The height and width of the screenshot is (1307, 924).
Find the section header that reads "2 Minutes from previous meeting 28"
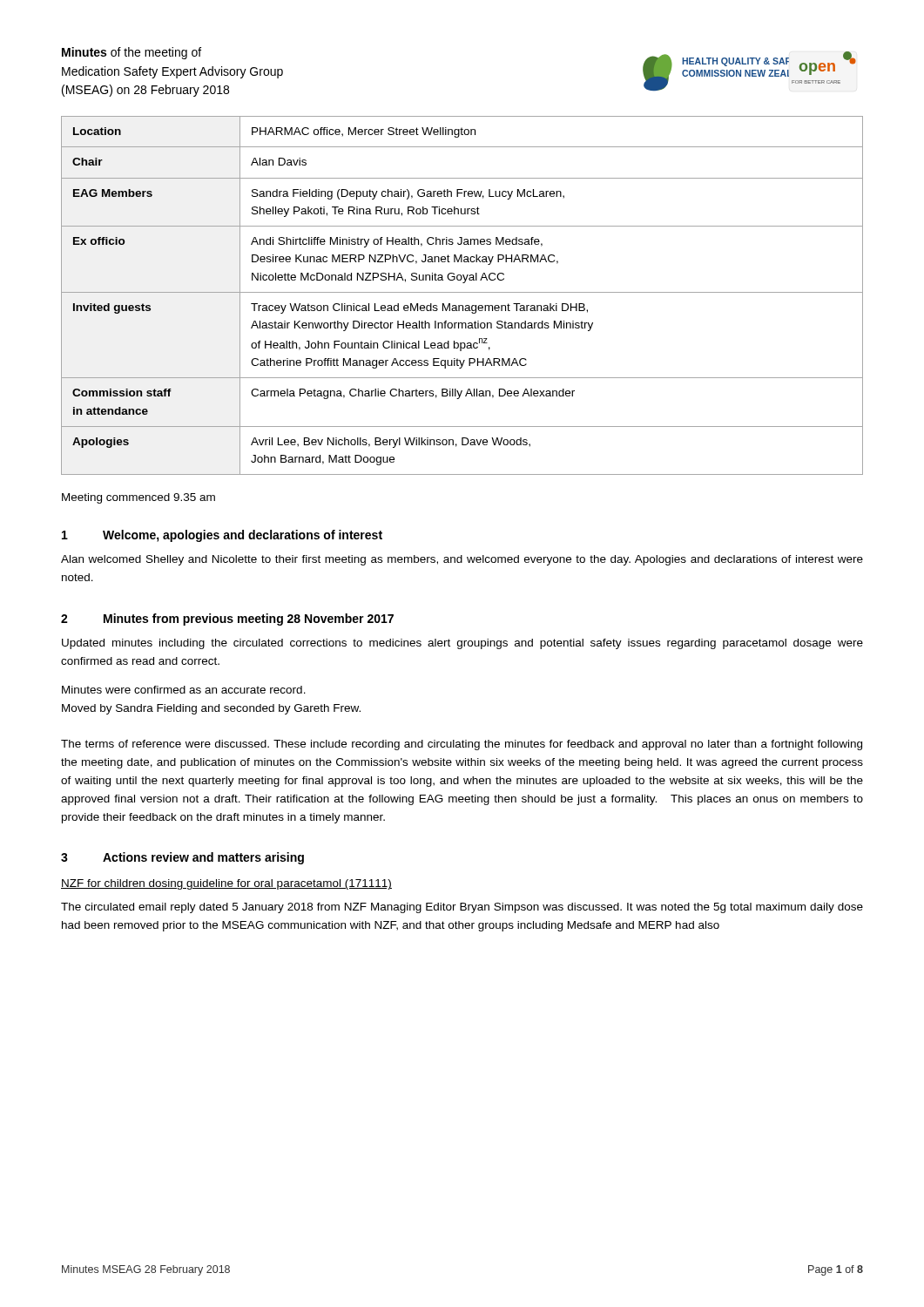[228, 619]
